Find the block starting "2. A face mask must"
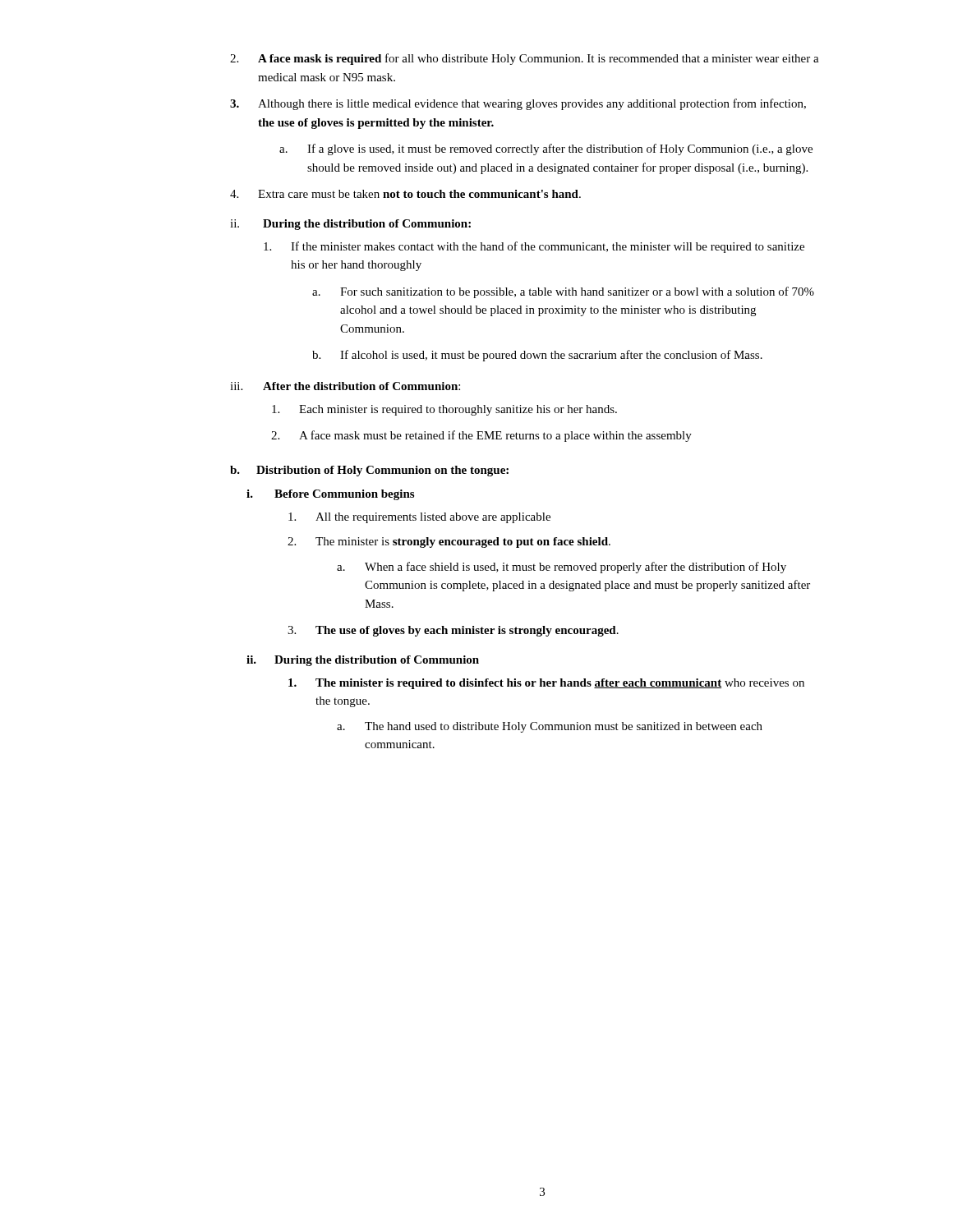 tap(481, 436)
